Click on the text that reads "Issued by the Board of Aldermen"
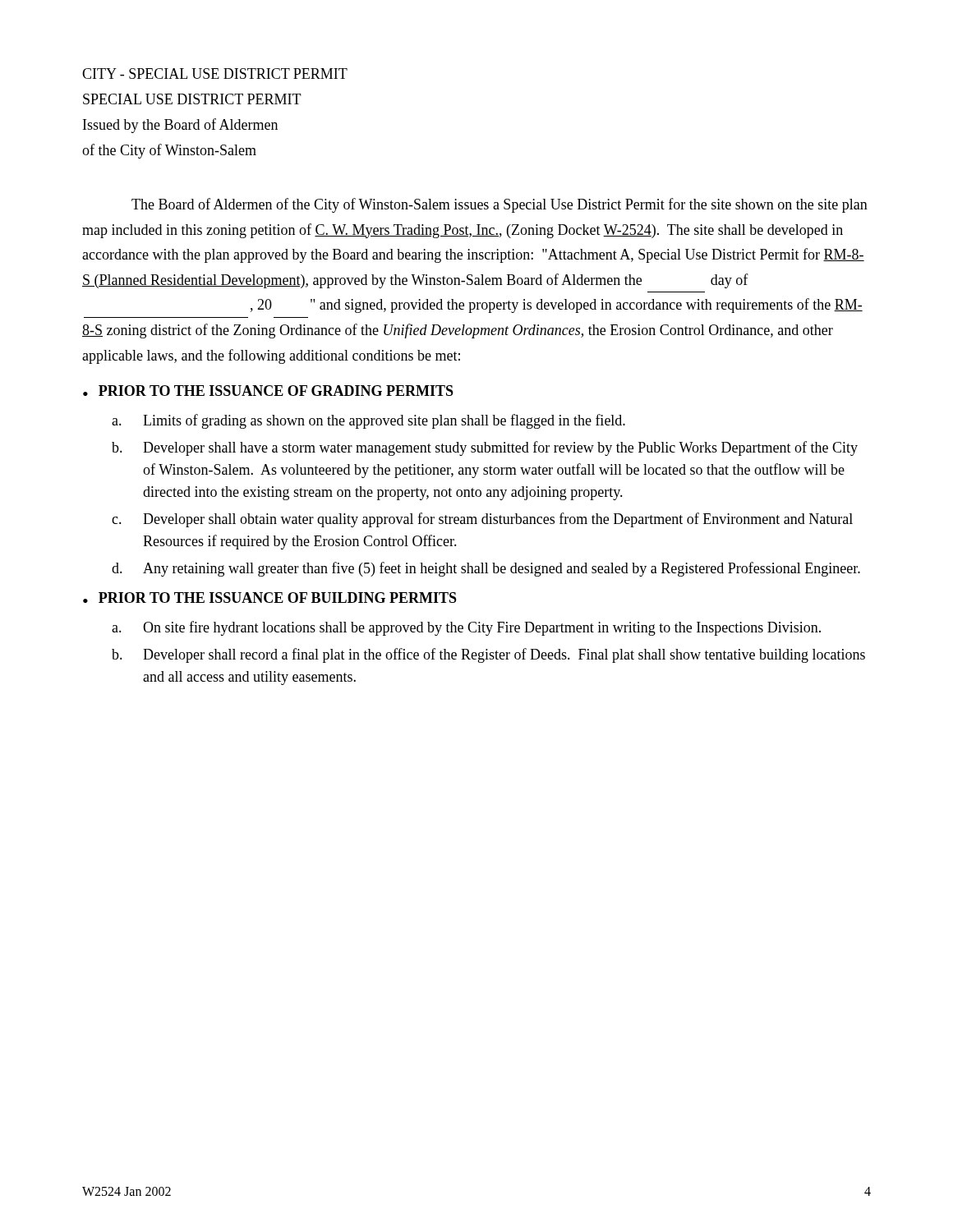Viewport: 953px width, 1232px height. point(180,126)
